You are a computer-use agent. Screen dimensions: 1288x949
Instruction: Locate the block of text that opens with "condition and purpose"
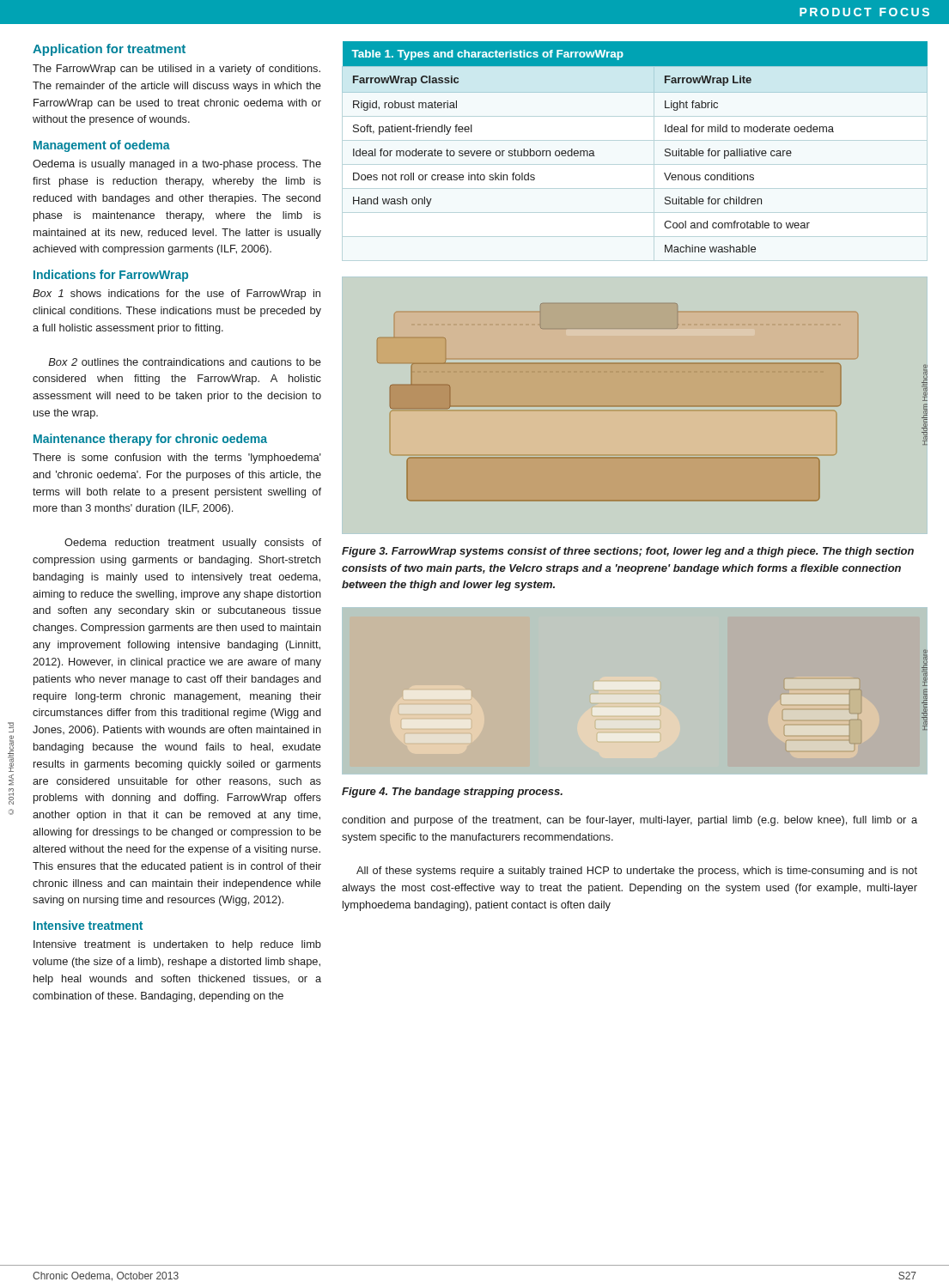coord(630,862)
